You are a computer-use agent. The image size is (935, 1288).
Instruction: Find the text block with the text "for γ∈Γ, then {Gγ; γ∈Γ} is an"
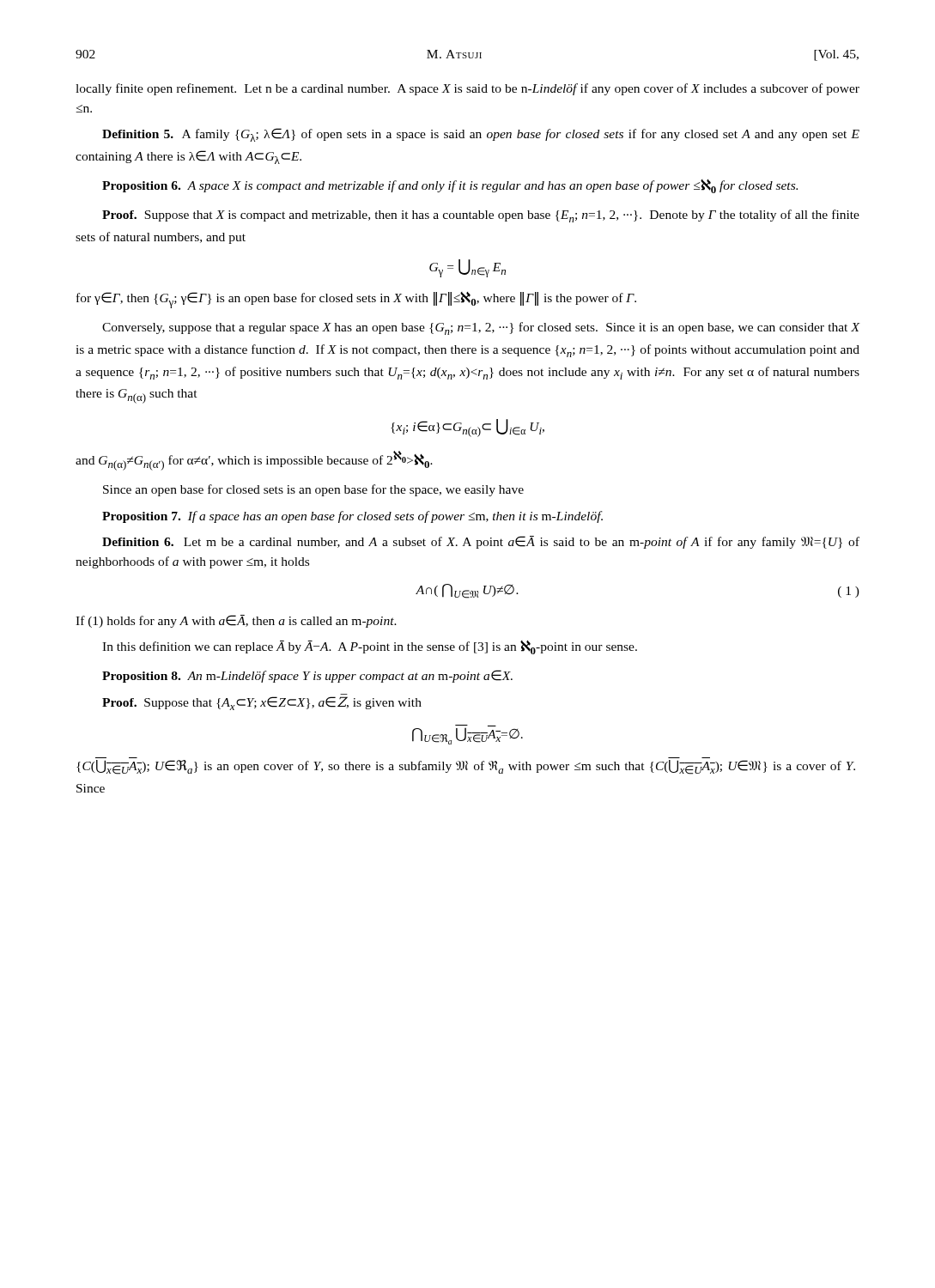[468, 300]
